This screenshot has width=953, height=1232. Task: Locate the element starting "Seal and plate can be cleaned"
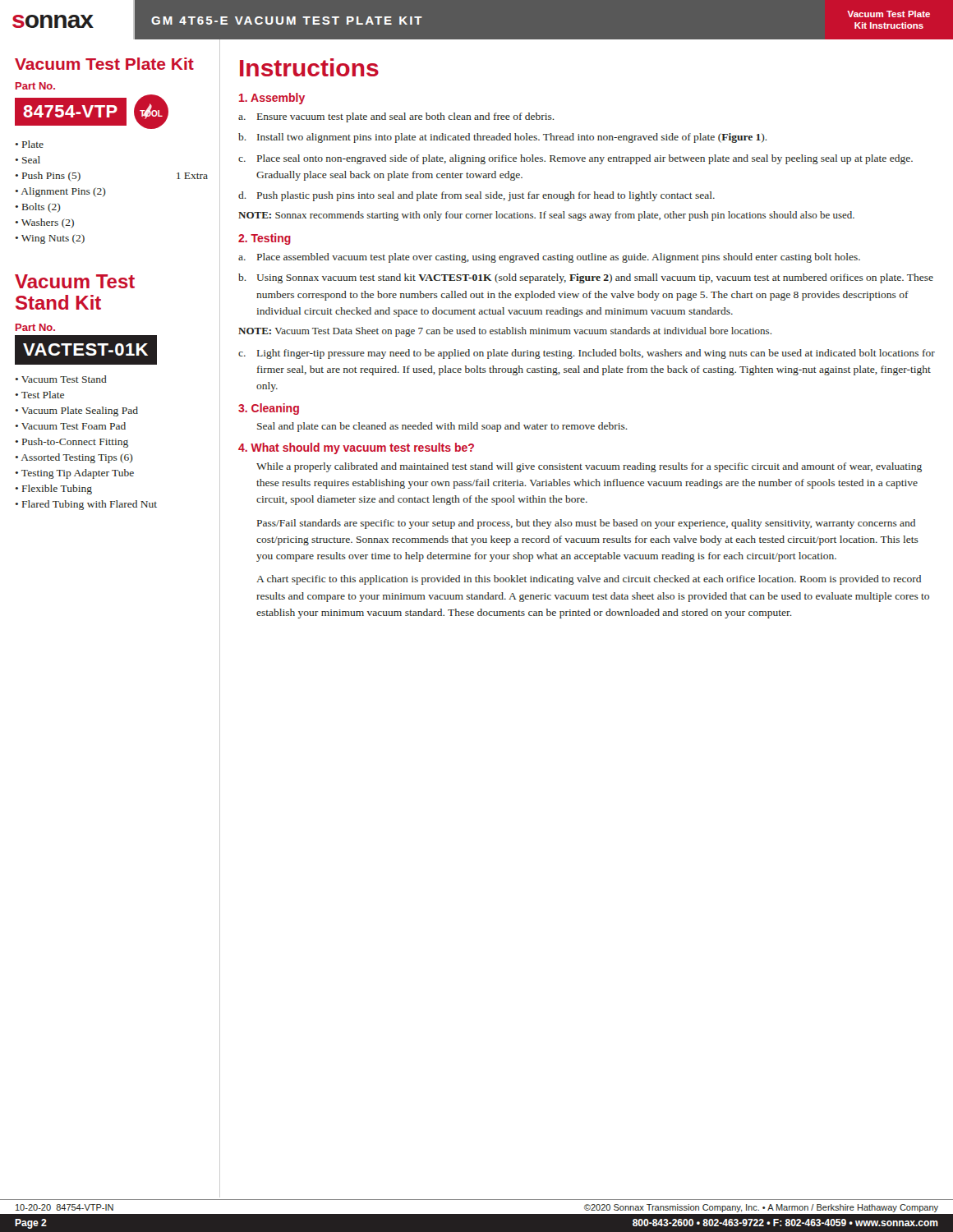coord(442,426)
